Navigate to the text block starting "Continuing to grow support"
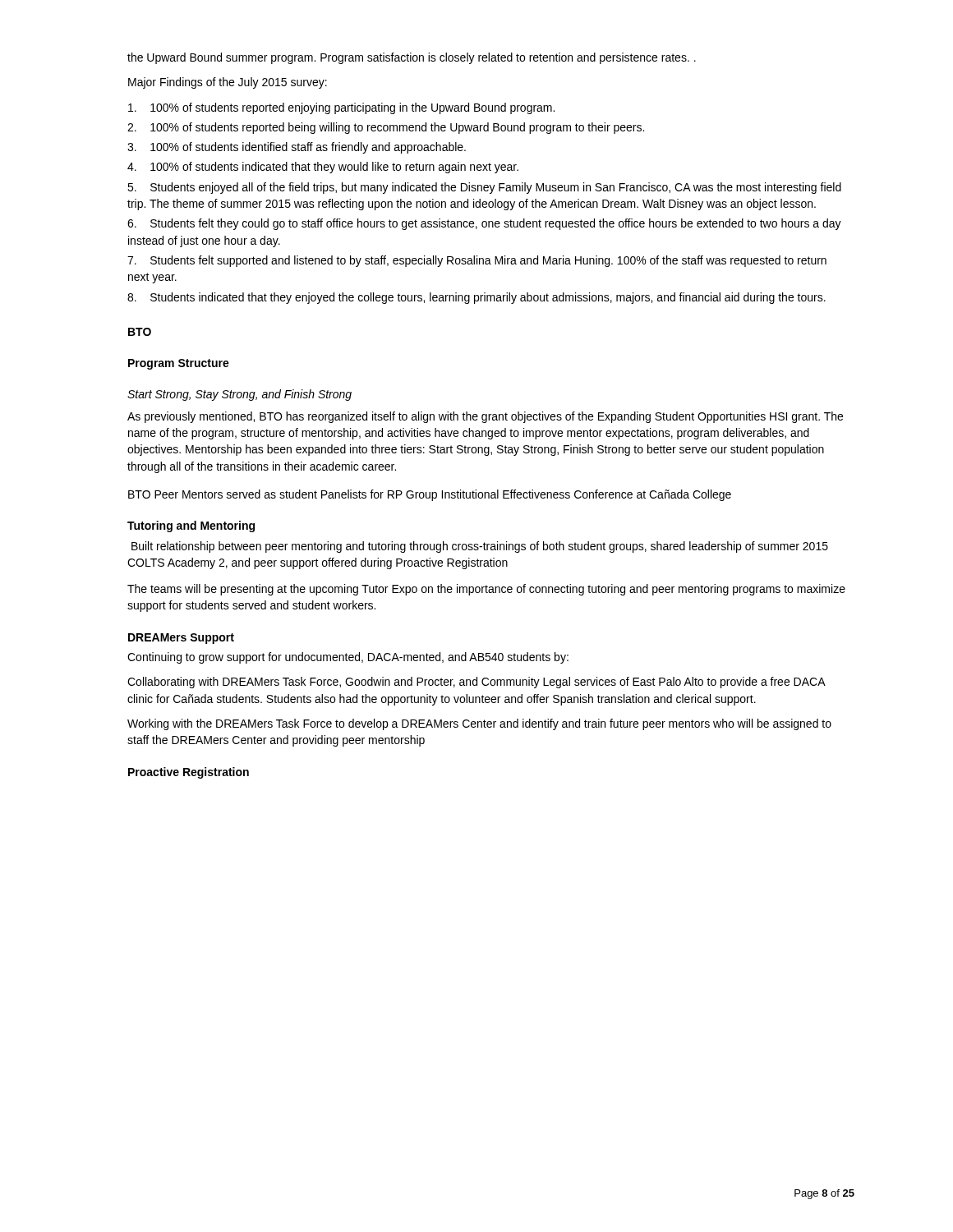This screenshot has height=1232, width=953. point(348,657)
